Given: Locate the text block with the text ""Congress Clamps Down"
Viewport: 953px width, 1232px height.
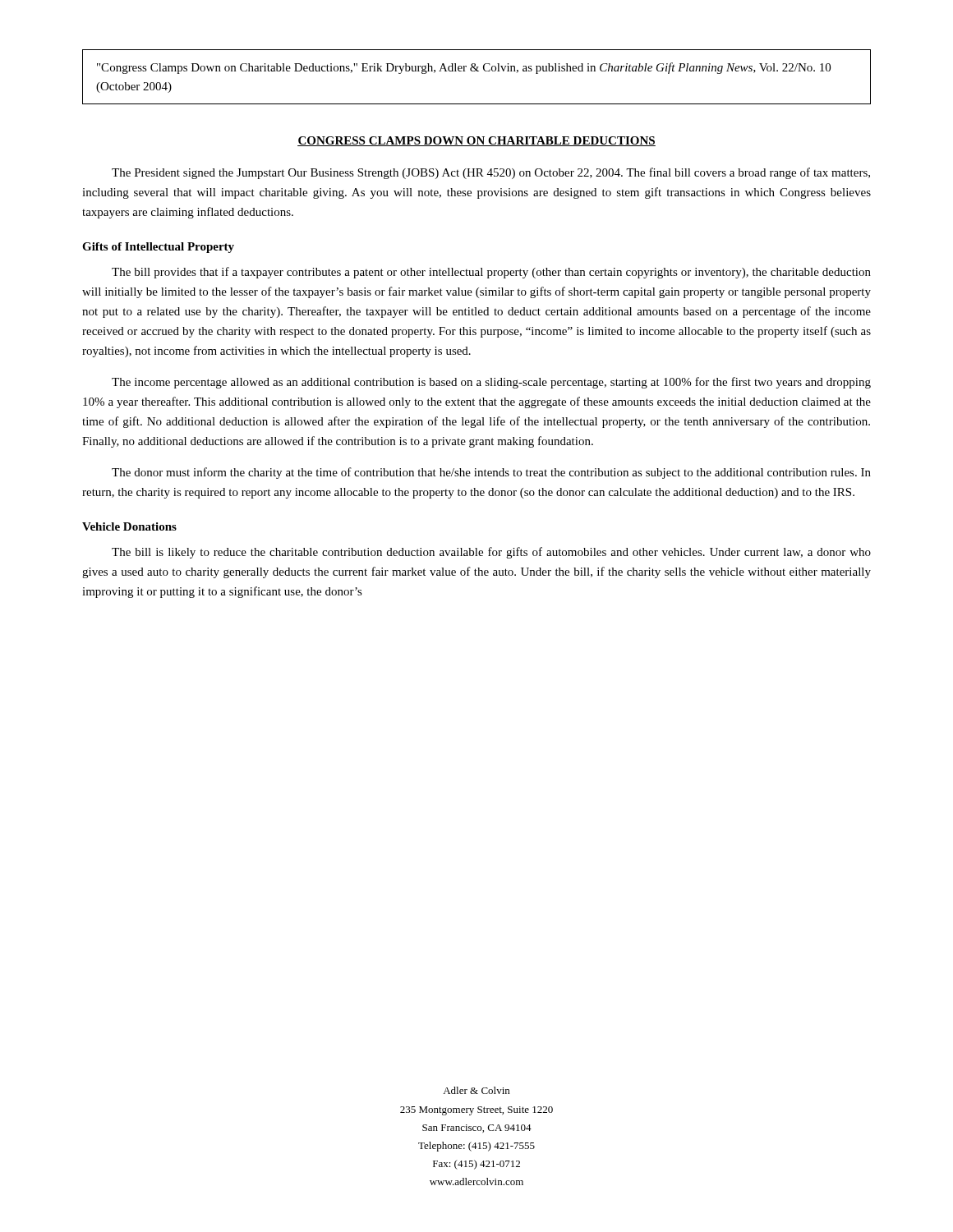Looking at the screenshot, I should point(464,77).
